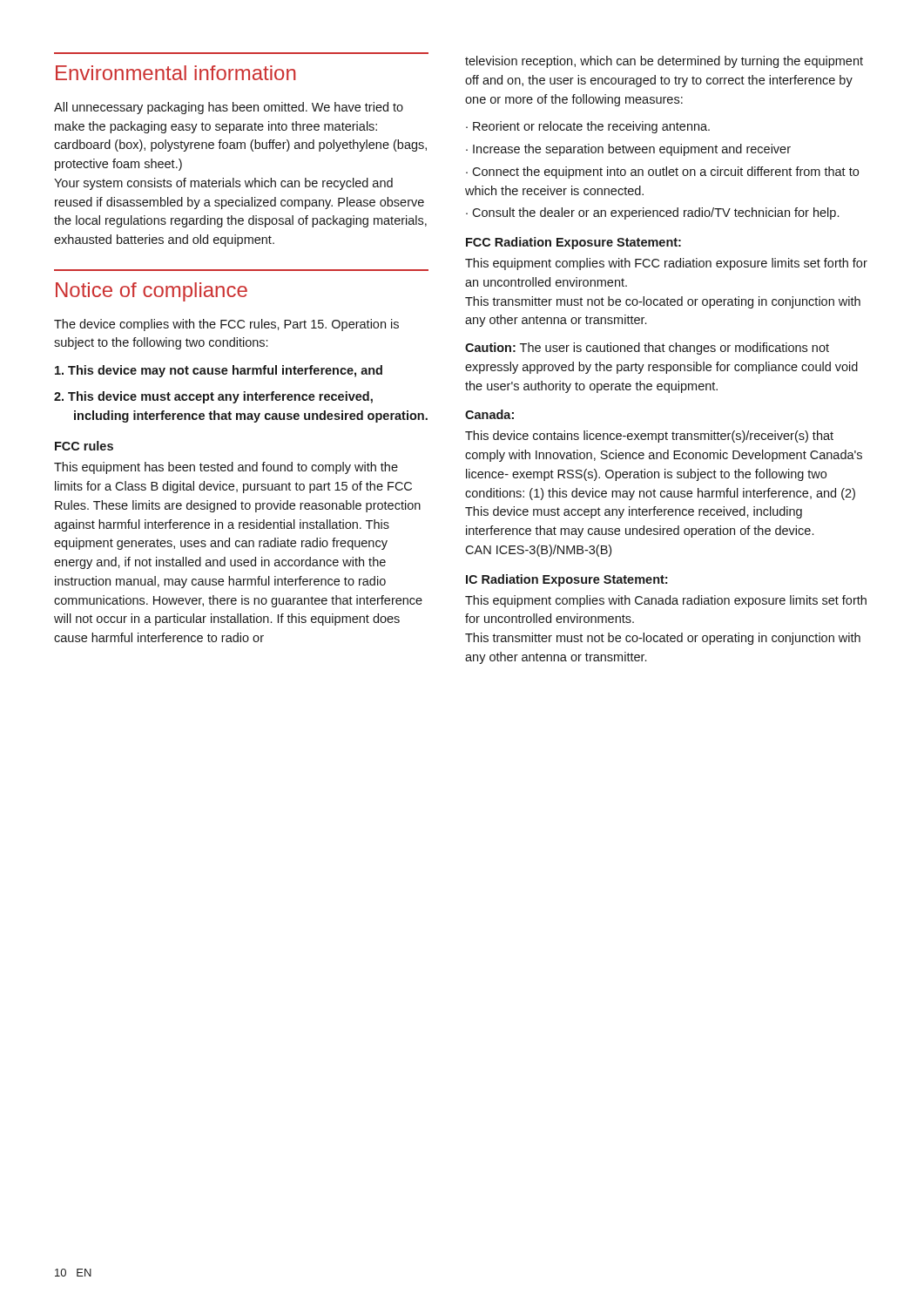
Task: Click on the list item with the text "· Reorient or"
Action: point(668,127)
